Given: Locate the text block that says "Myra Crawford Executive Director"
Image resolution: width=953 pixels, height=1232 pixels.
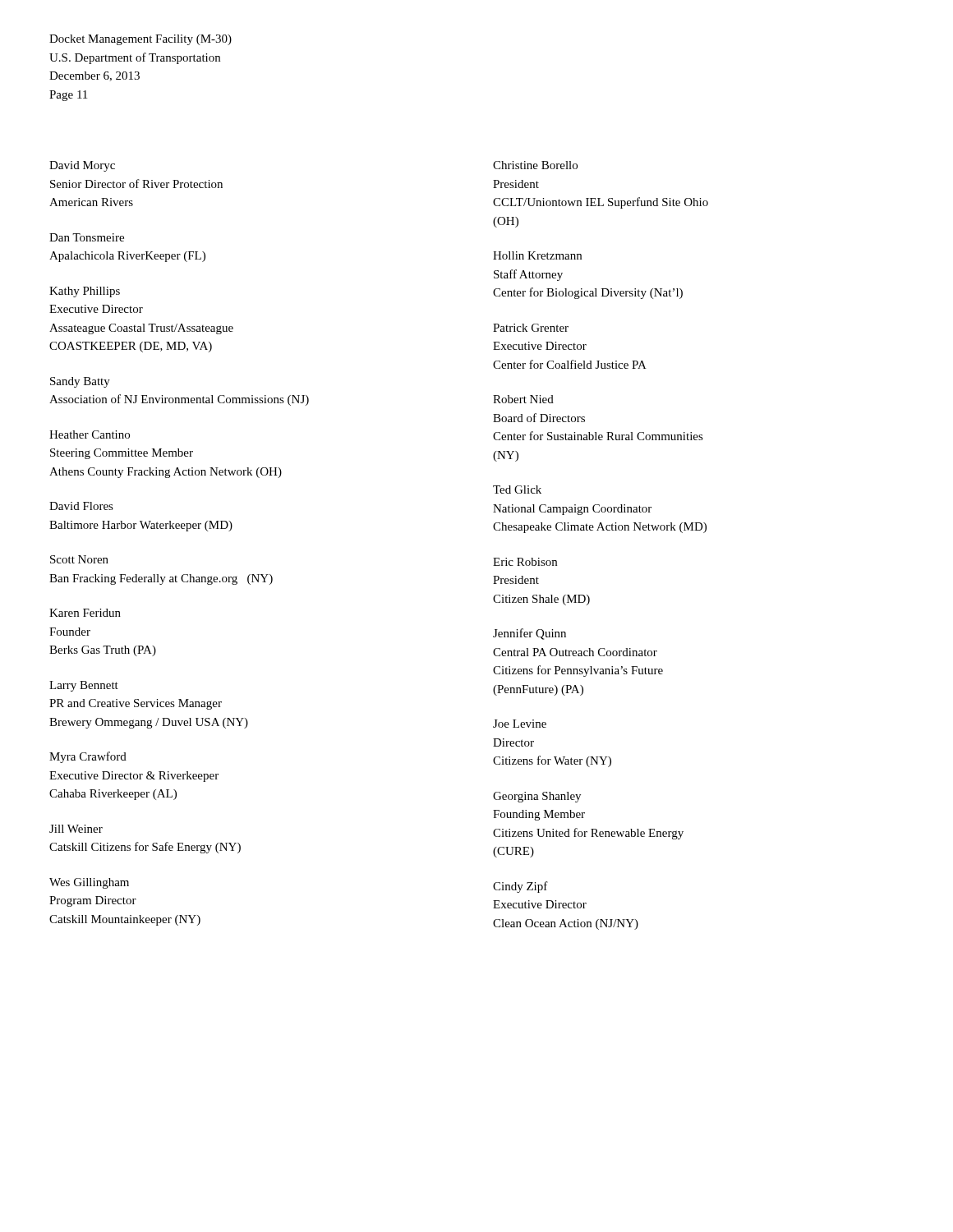Looking at the screenshot, I should (x=88, y=757).
